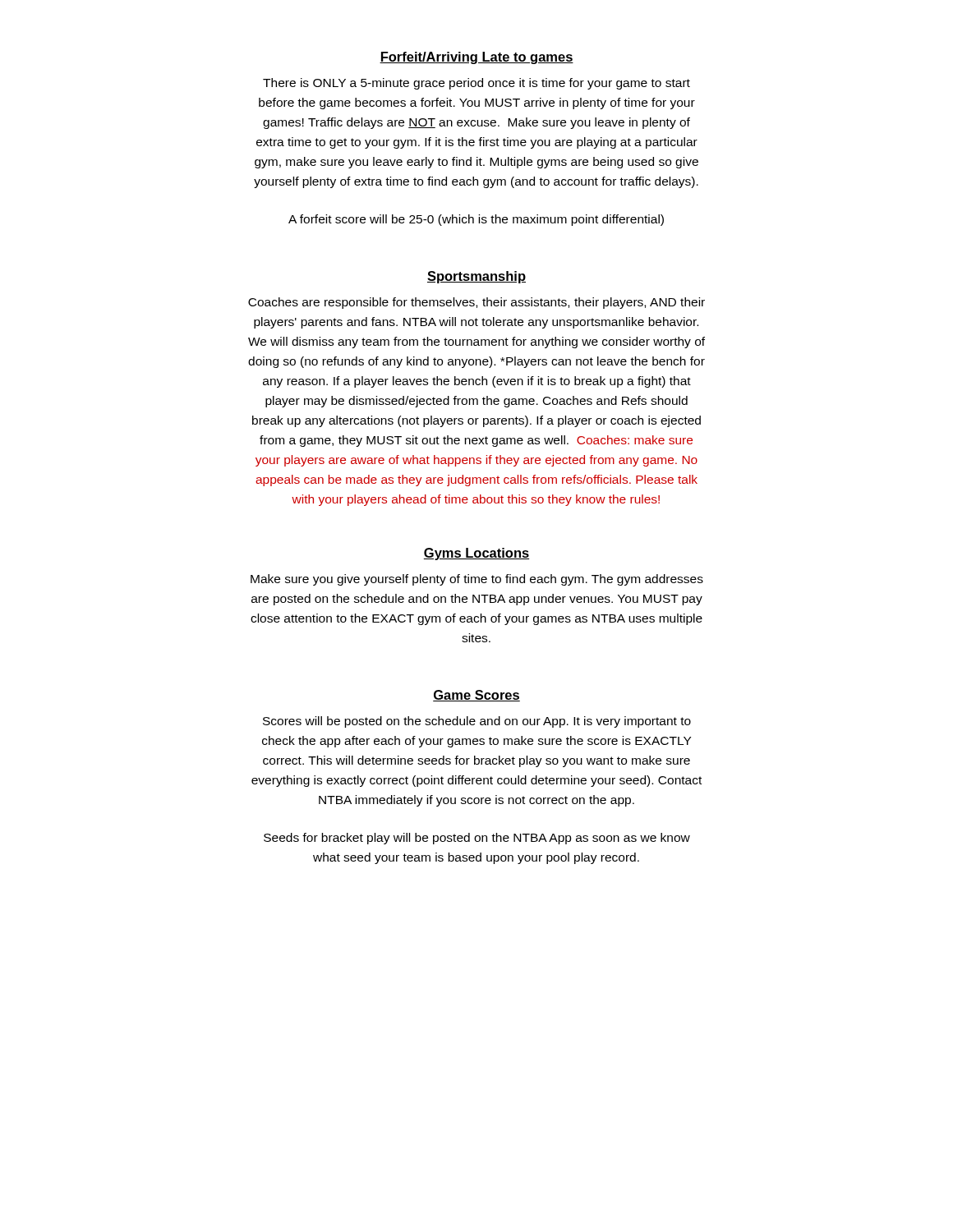Find the section header with the text "Game Scores"
Screen dimensions: 1232x953
pos(476,696)
